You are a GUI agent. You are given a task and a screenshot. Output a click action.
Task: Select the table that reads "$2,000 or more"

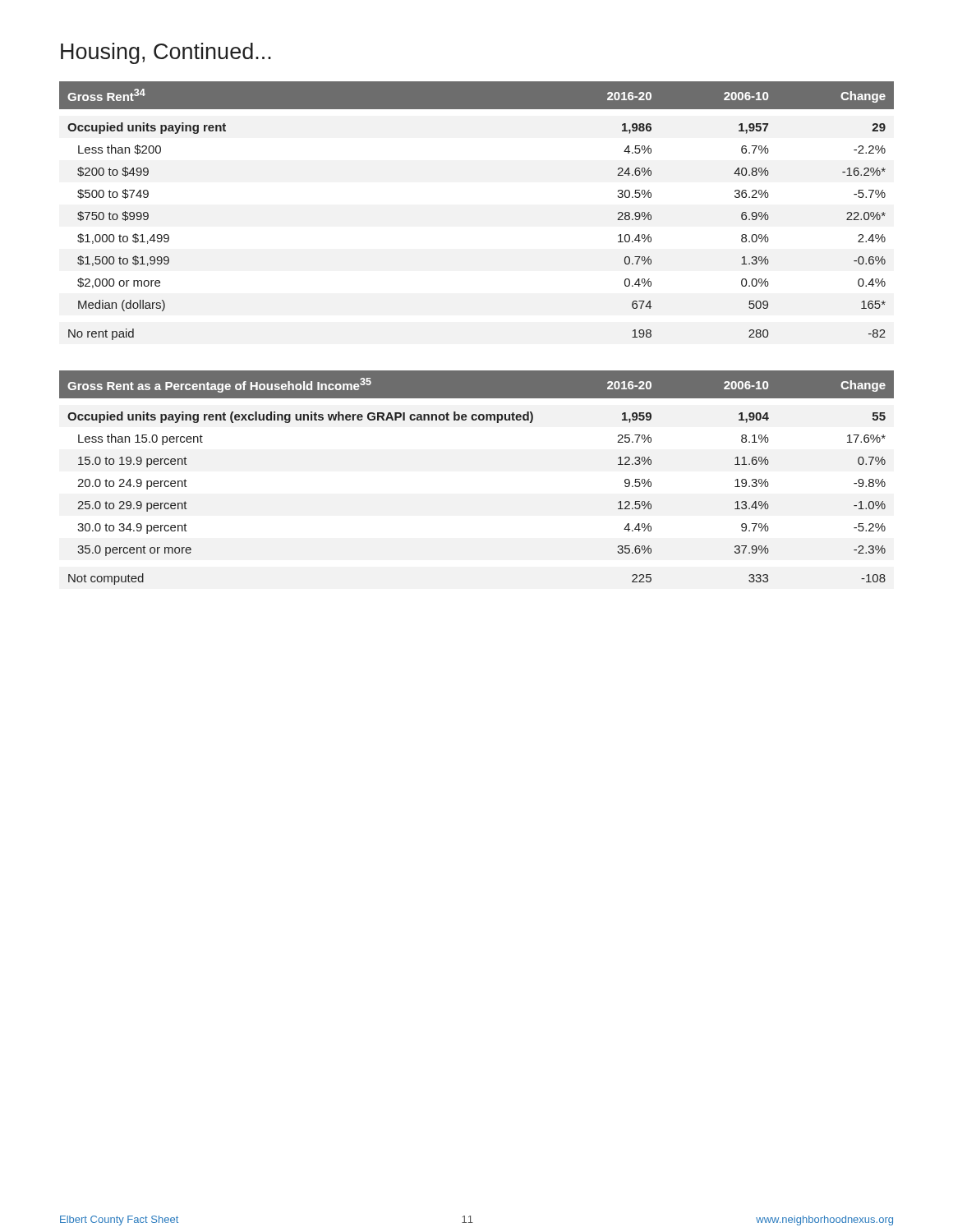point(476,213)
